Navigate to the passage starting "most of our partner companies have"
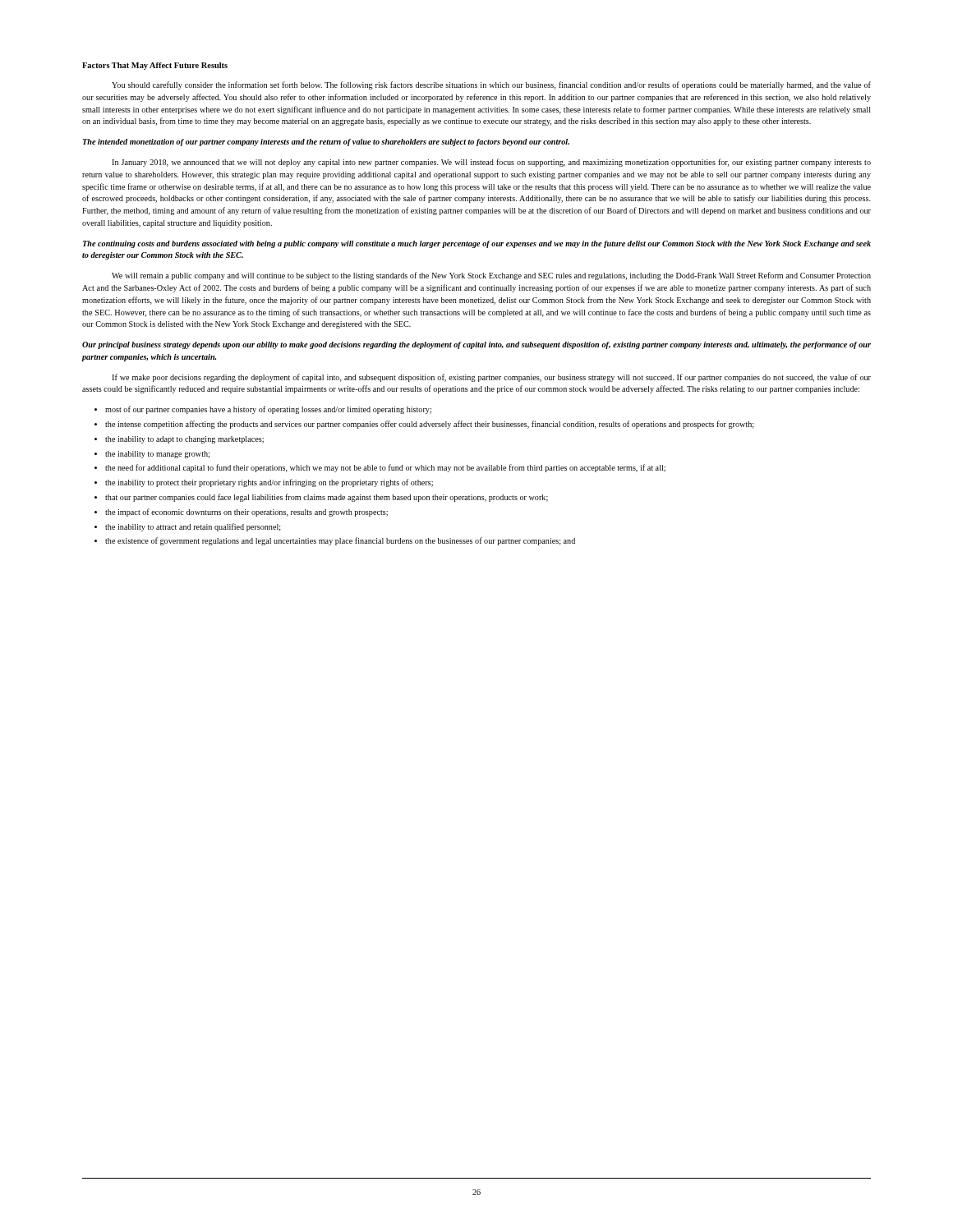 [269, 410]
